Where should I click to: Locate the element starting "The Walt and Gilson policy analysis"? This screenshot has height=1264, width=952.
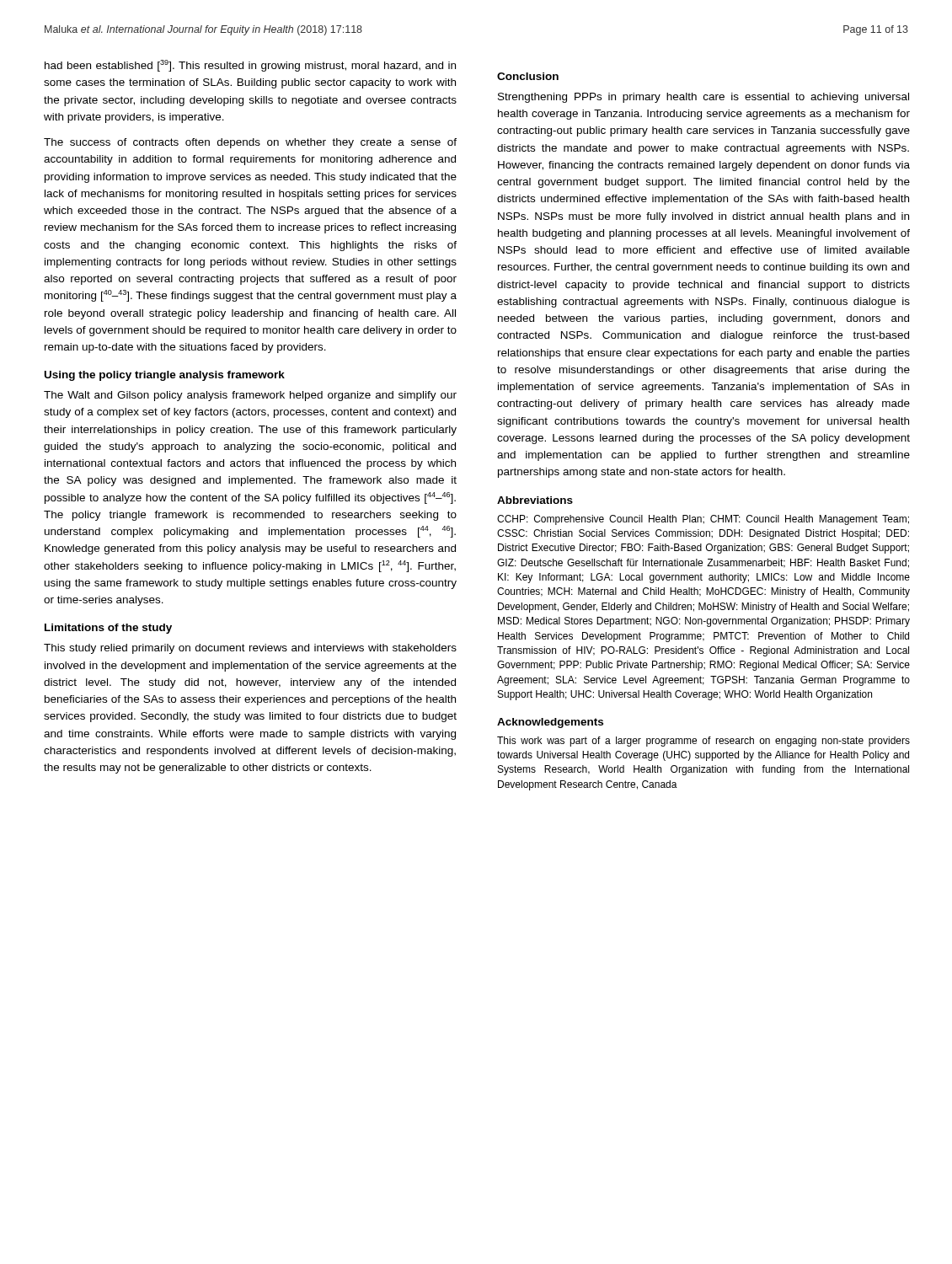pos(250,498)
